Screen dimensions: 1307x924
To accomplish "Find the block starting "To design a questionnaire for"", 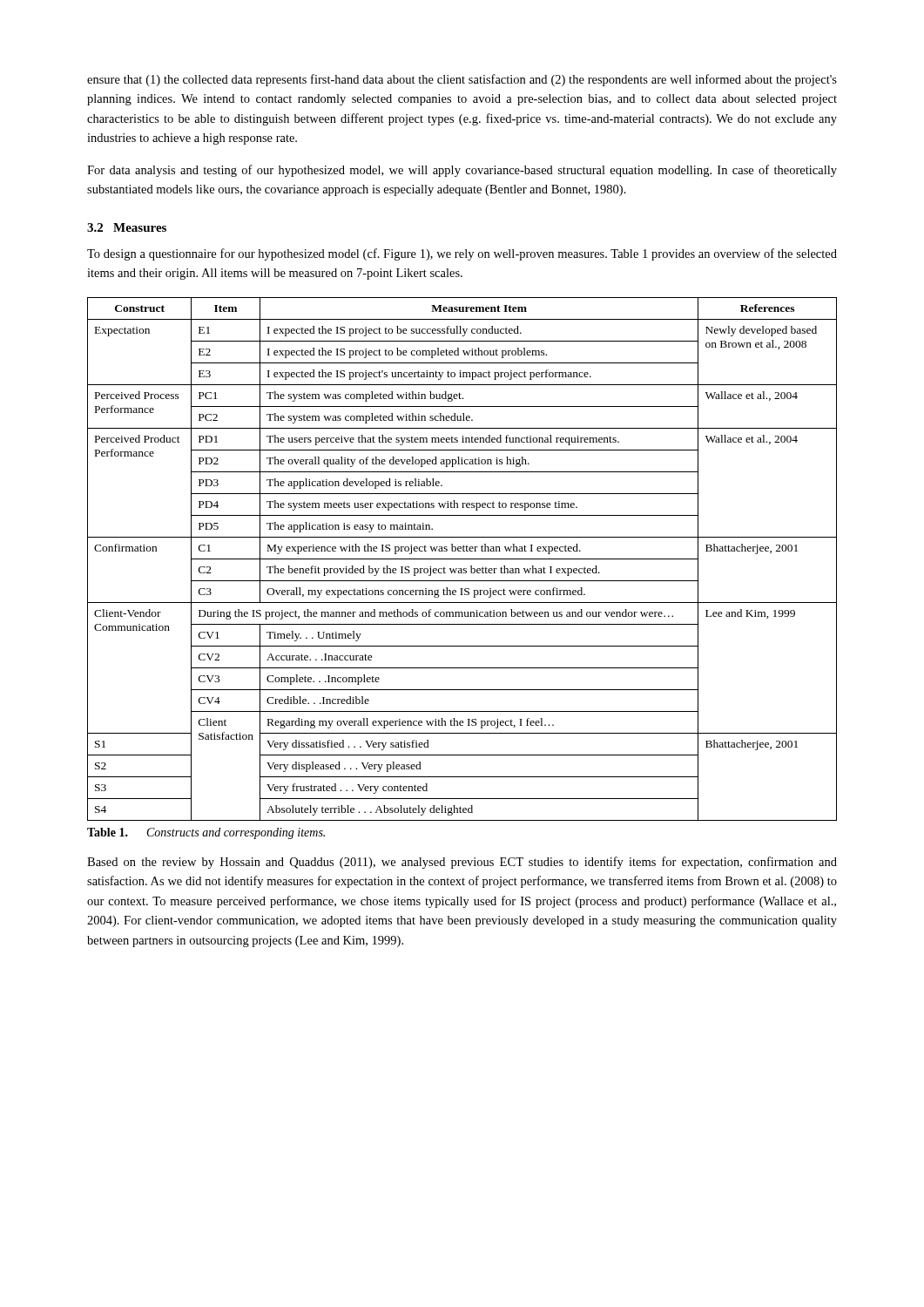I will [x=462, y=263].
